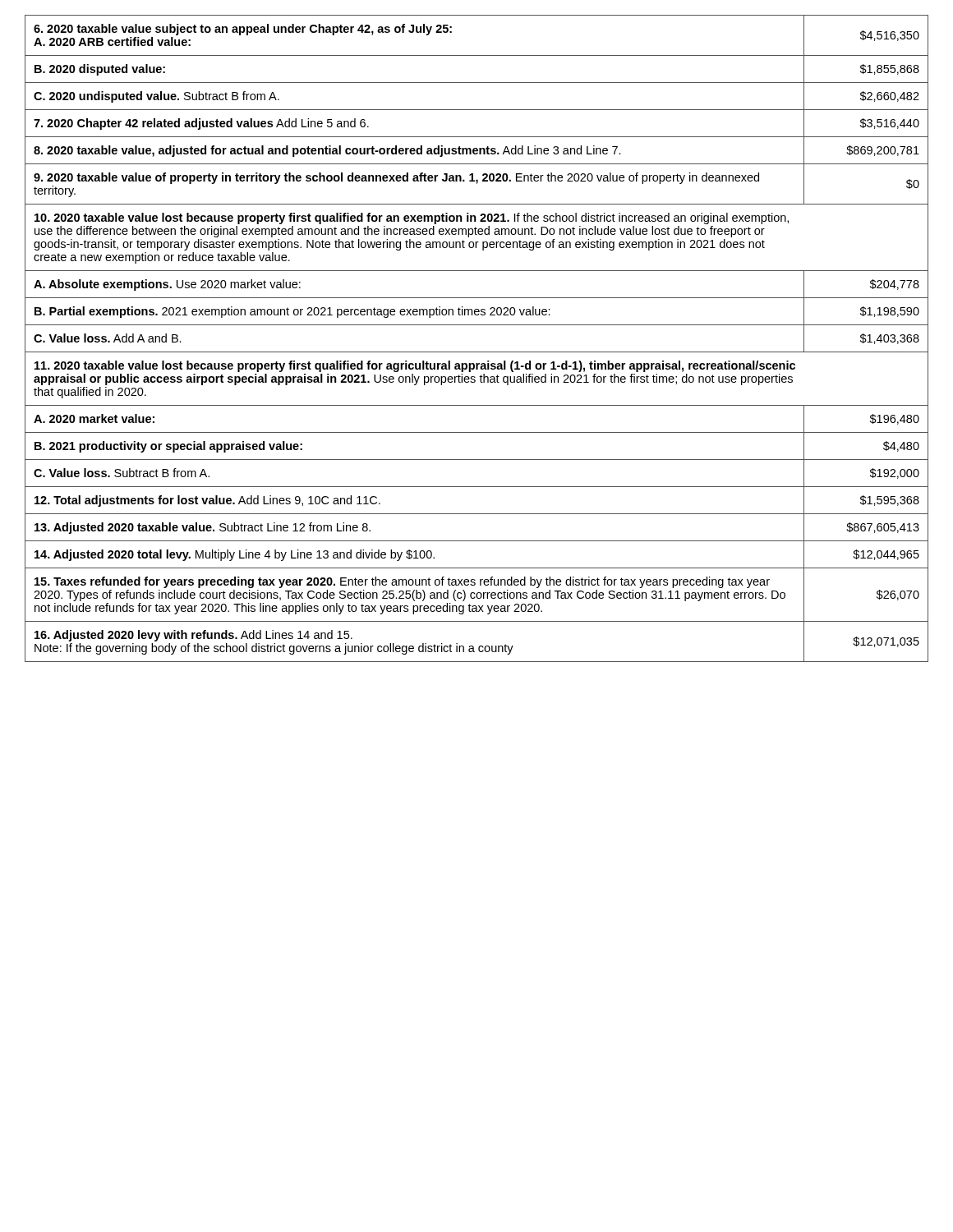
Task: Find the text starting "B. Partial exemptions."
Action: (x=476, y=311)
